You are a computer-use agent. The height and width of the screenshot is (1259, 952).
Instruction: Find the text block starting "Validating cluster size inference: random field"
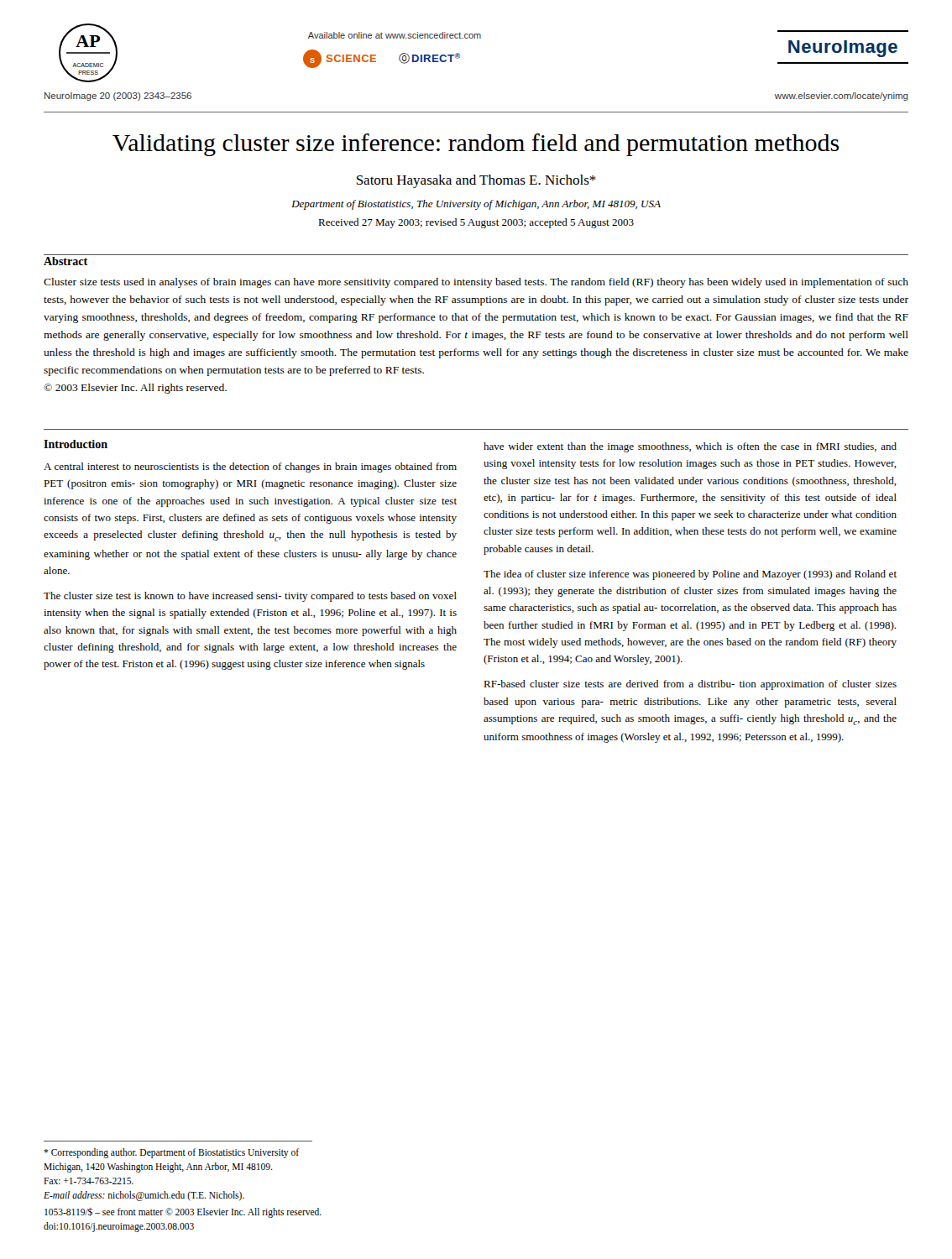[x=476, y=142]
